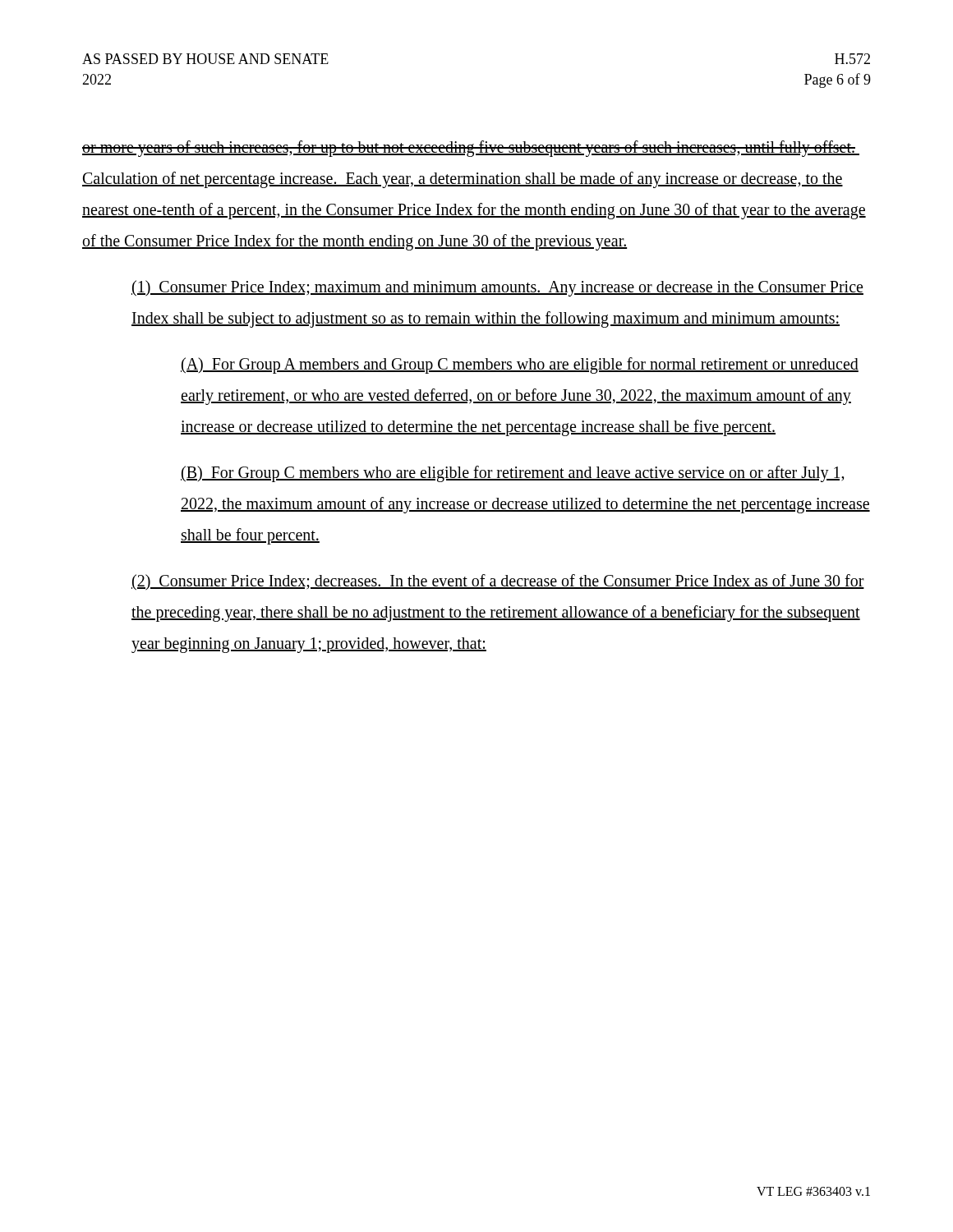Select the block starting "or more years"

pyautogui.click(x=474, y=194)
